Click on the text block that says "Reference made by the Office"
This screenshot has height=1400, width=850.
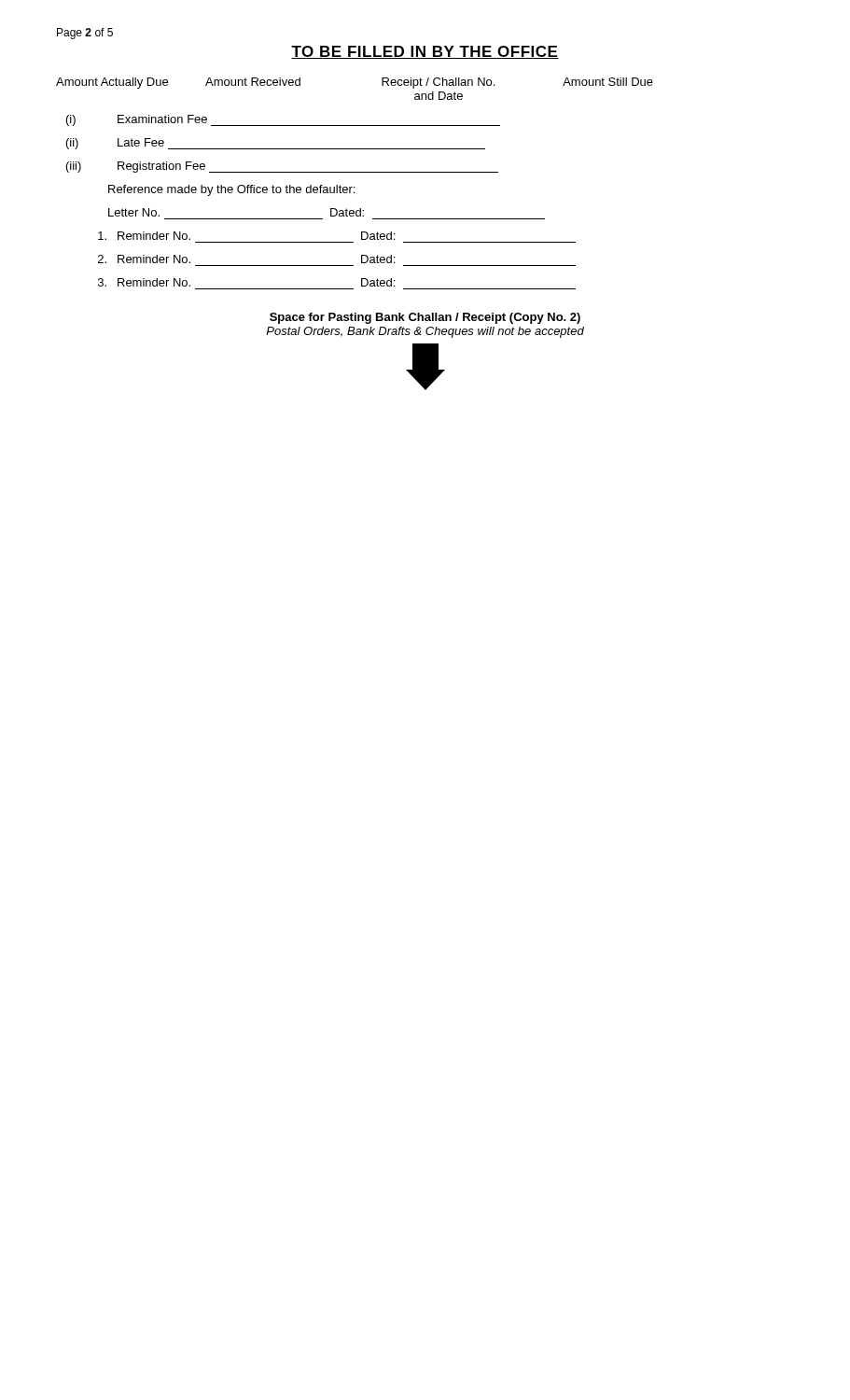tap(232, 189)
